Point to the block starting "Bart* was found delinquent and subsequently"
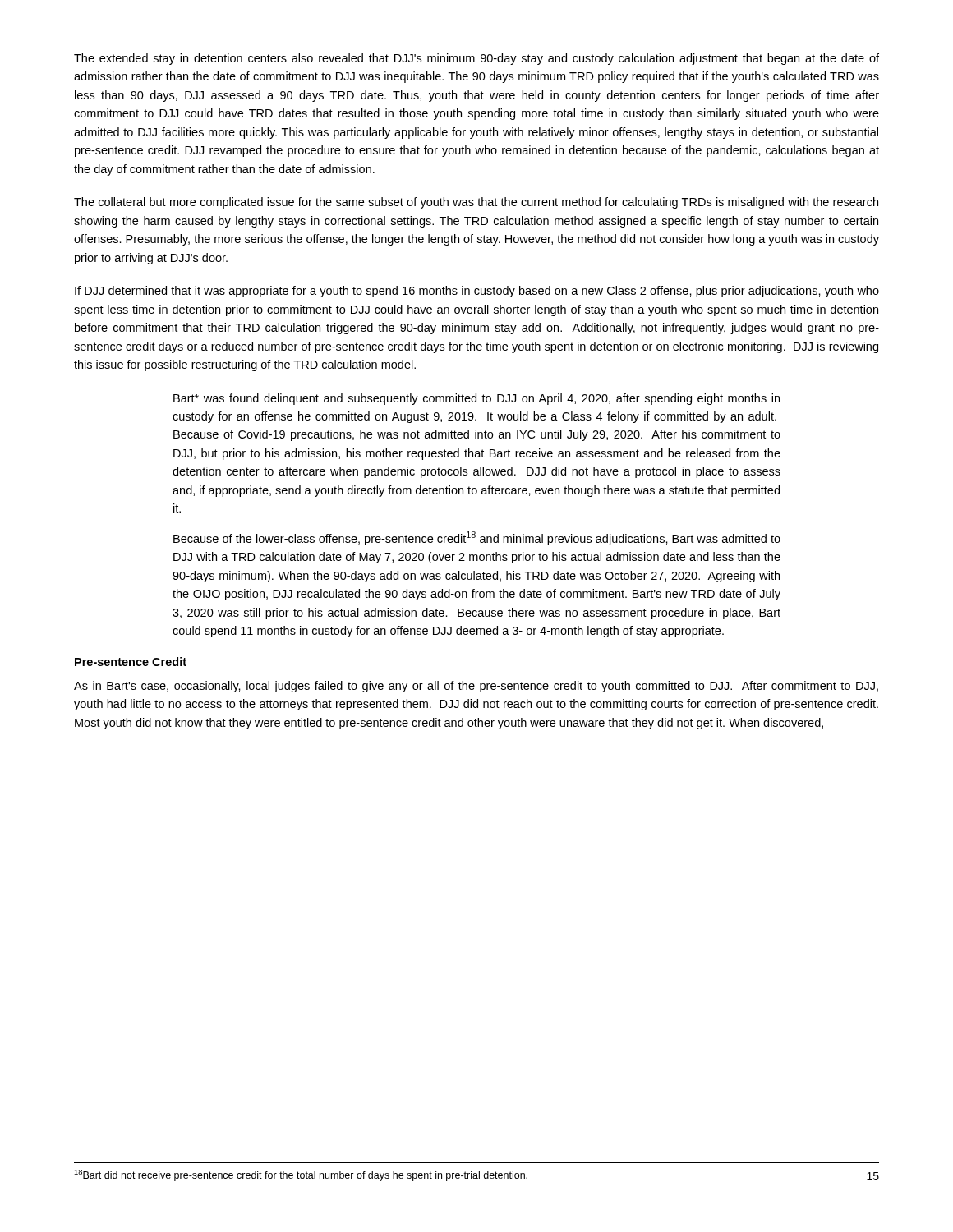 pos(476,453)
